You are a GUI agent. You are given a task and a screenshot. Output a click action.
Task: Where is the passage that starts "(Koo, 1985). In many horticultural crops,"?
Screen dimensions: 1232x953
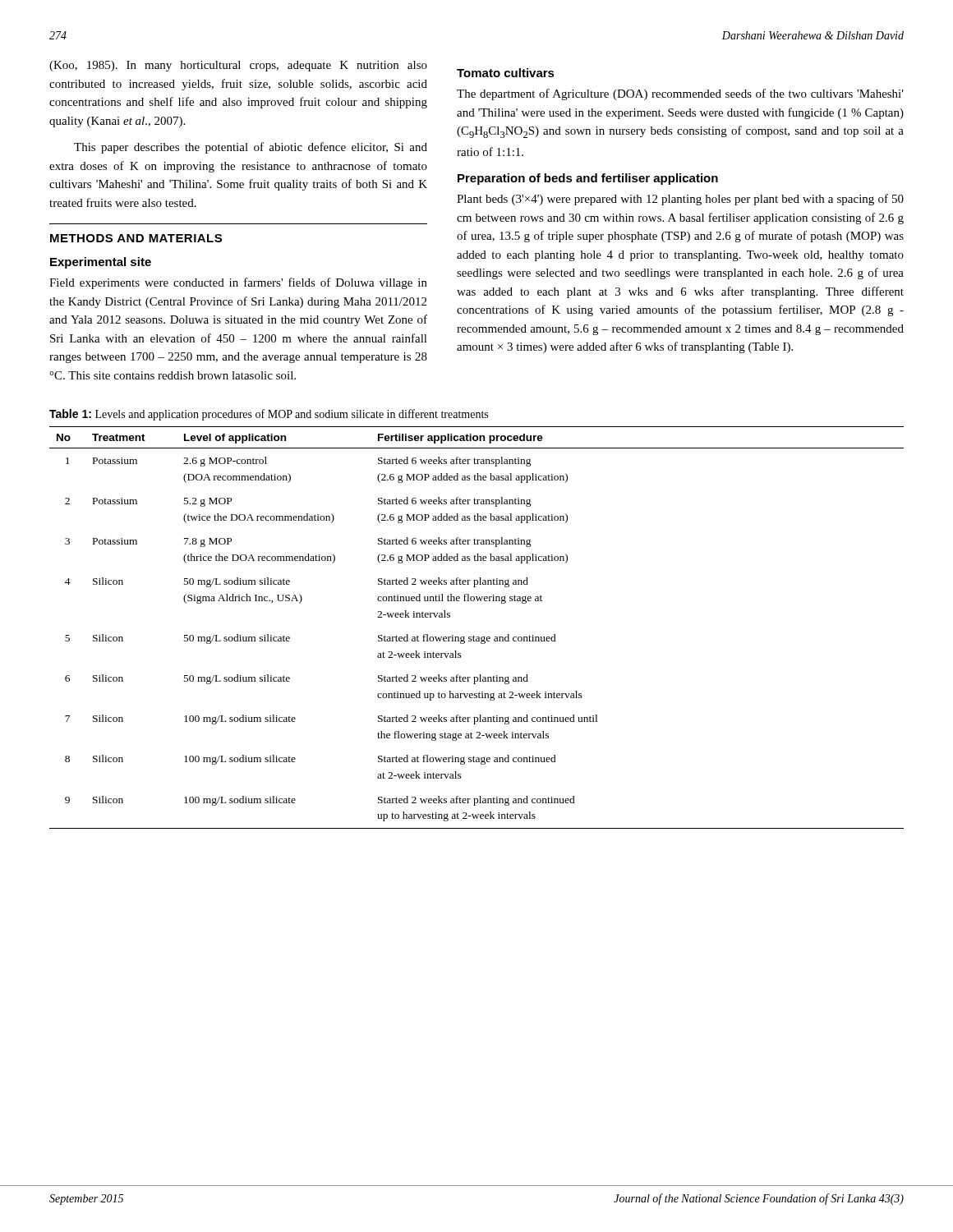point(238,134)
